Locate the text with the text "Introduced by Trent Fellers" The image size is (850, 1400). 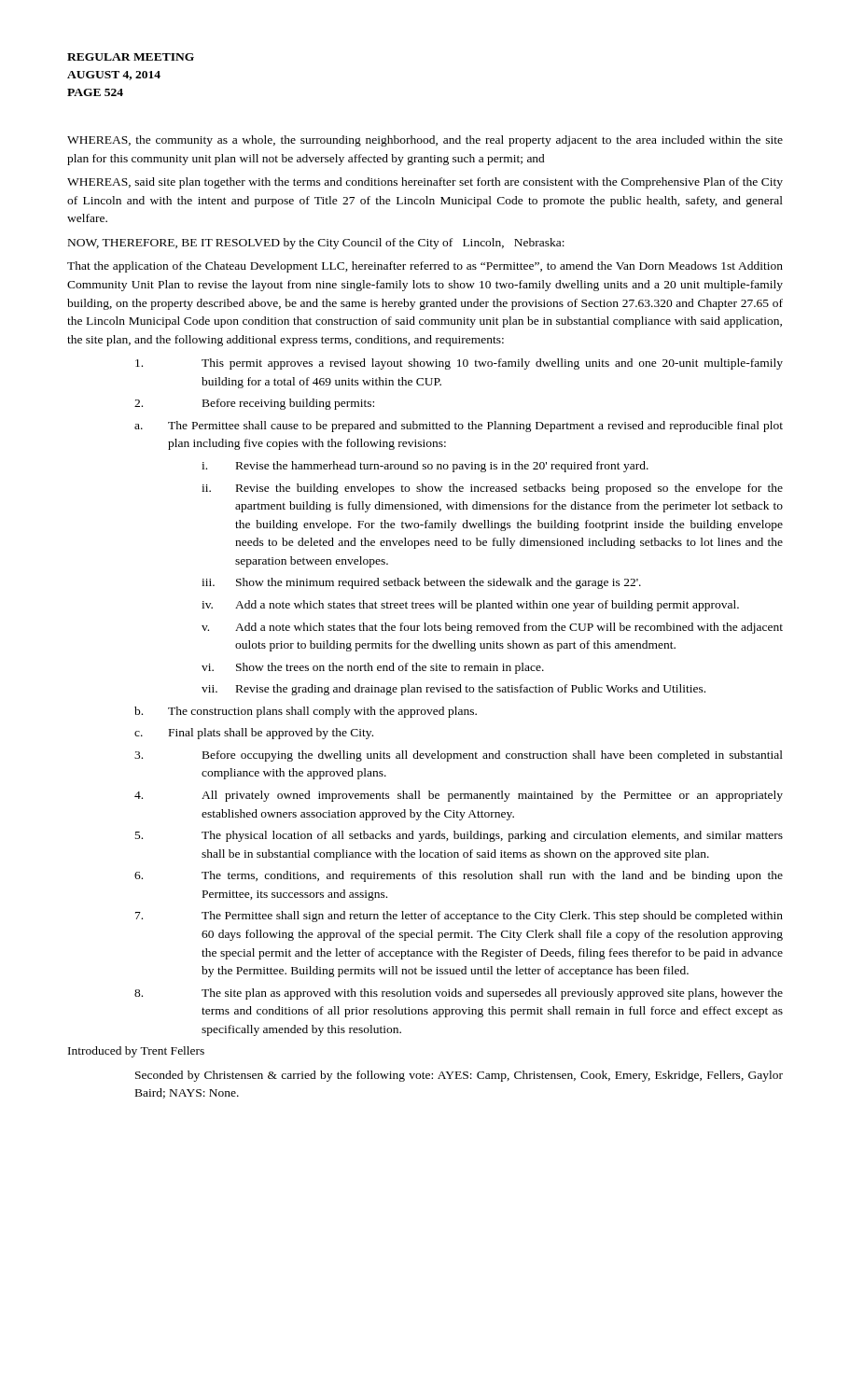pos(136,1052)
